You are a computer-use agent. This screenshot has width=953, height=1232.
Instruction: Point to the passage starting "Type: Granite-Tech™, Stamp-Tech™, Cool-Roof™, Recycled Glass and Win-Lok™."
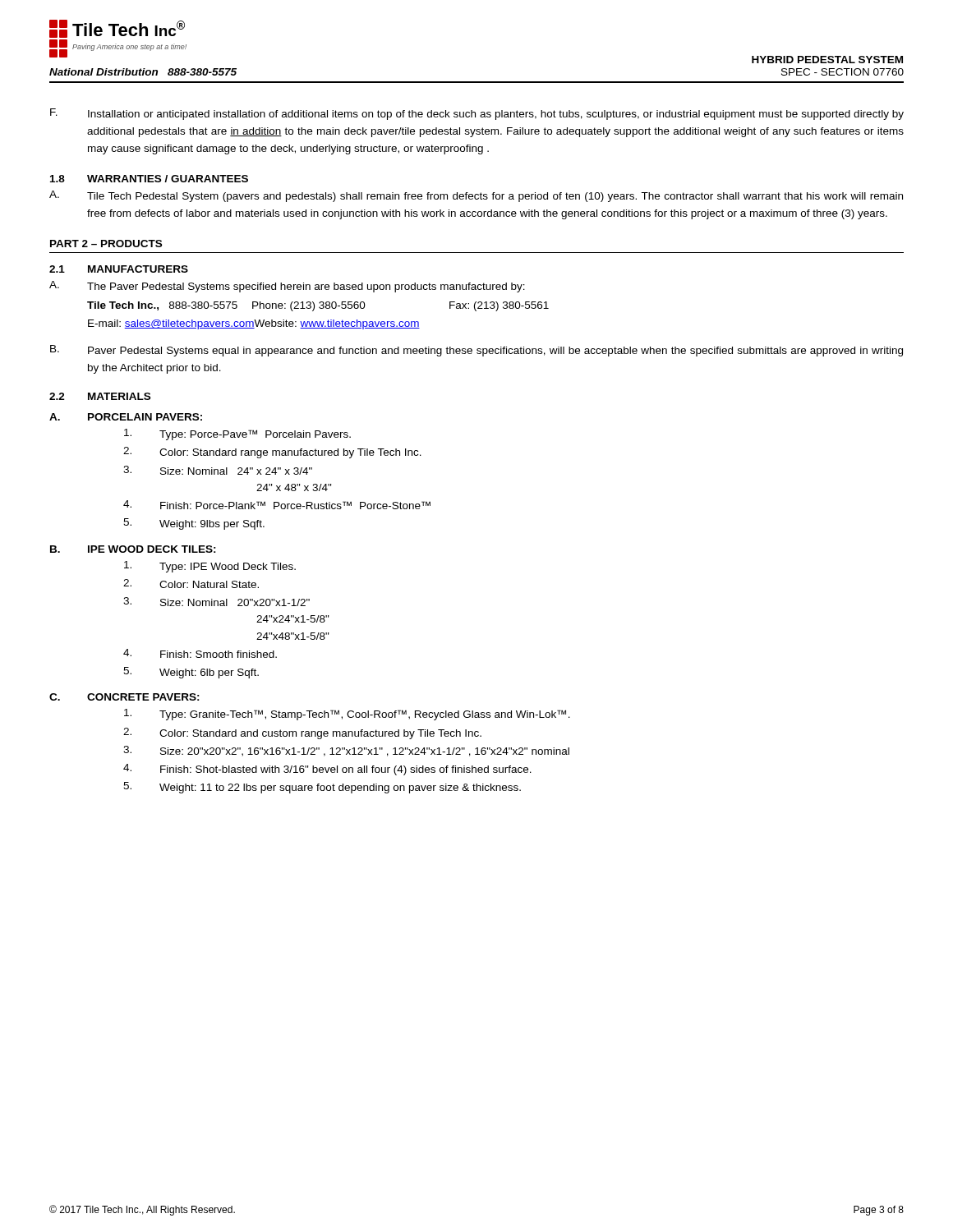point(347,715)
